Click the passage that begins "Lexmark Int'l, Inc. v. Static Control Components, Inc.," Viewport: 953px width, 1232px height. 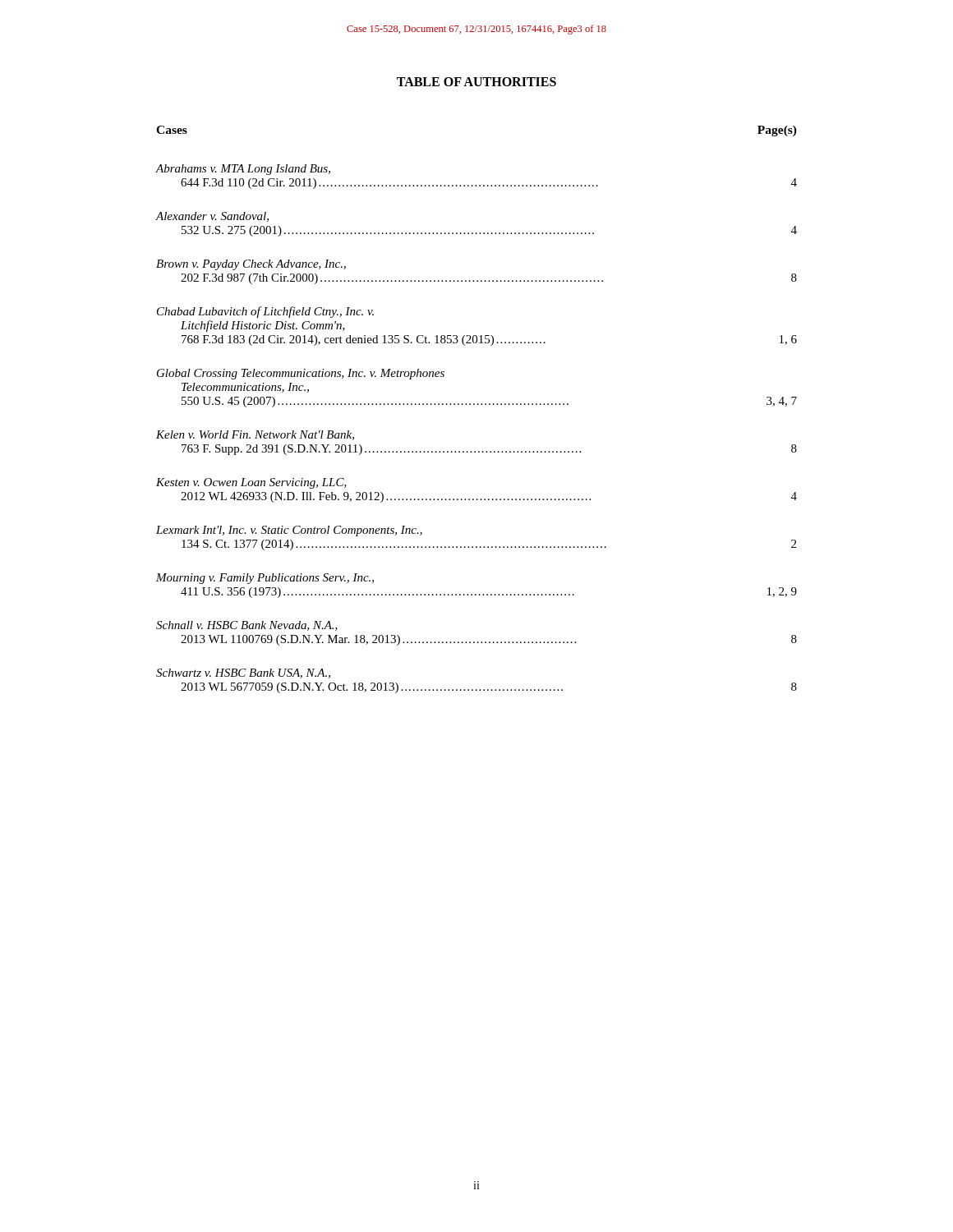click(476, 537)
